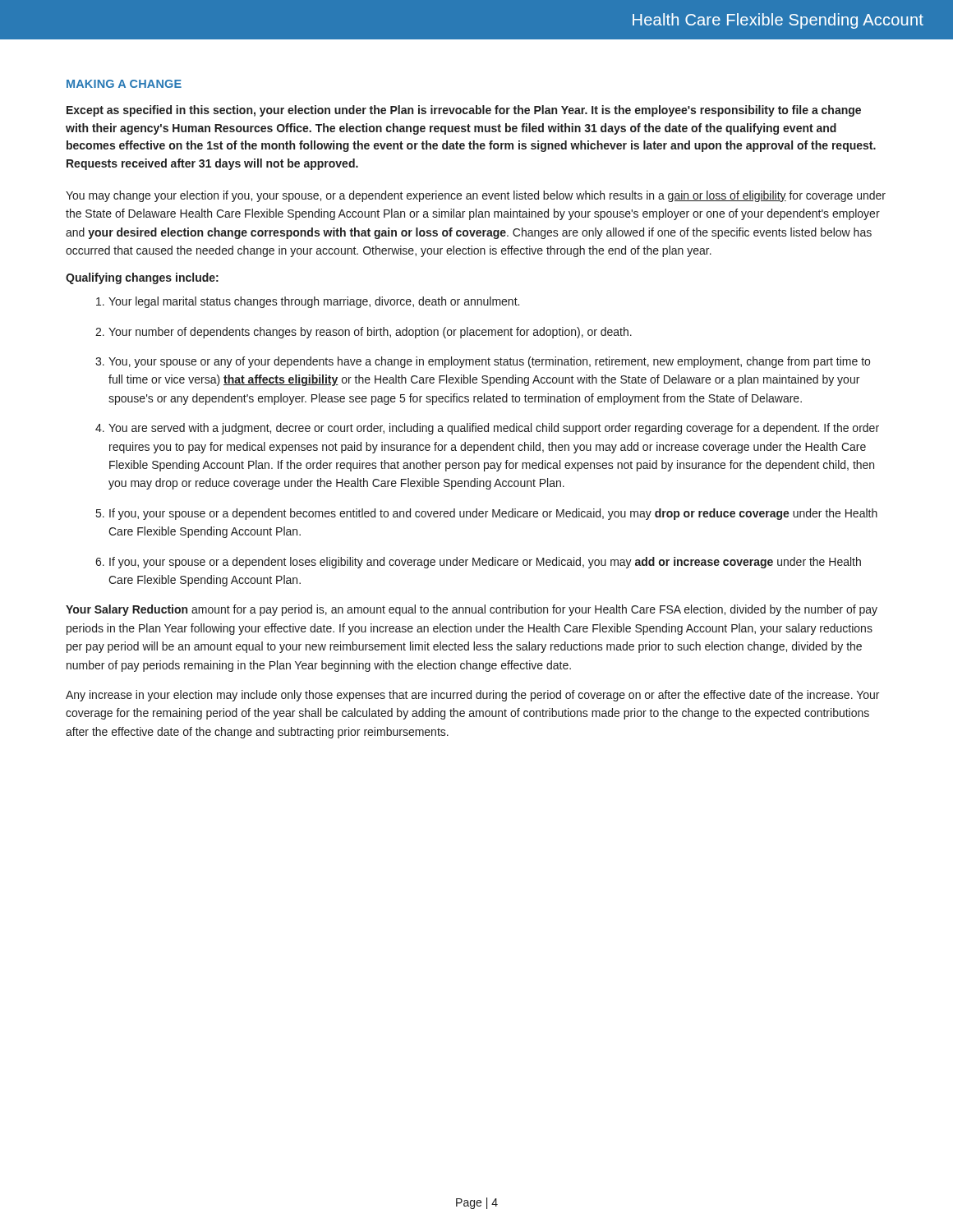The width and height of the screenshot is (953, 1232).
Task: Navigate to the block starting "6. If you, your spouse or"
Action: click(x=476, y=571)
